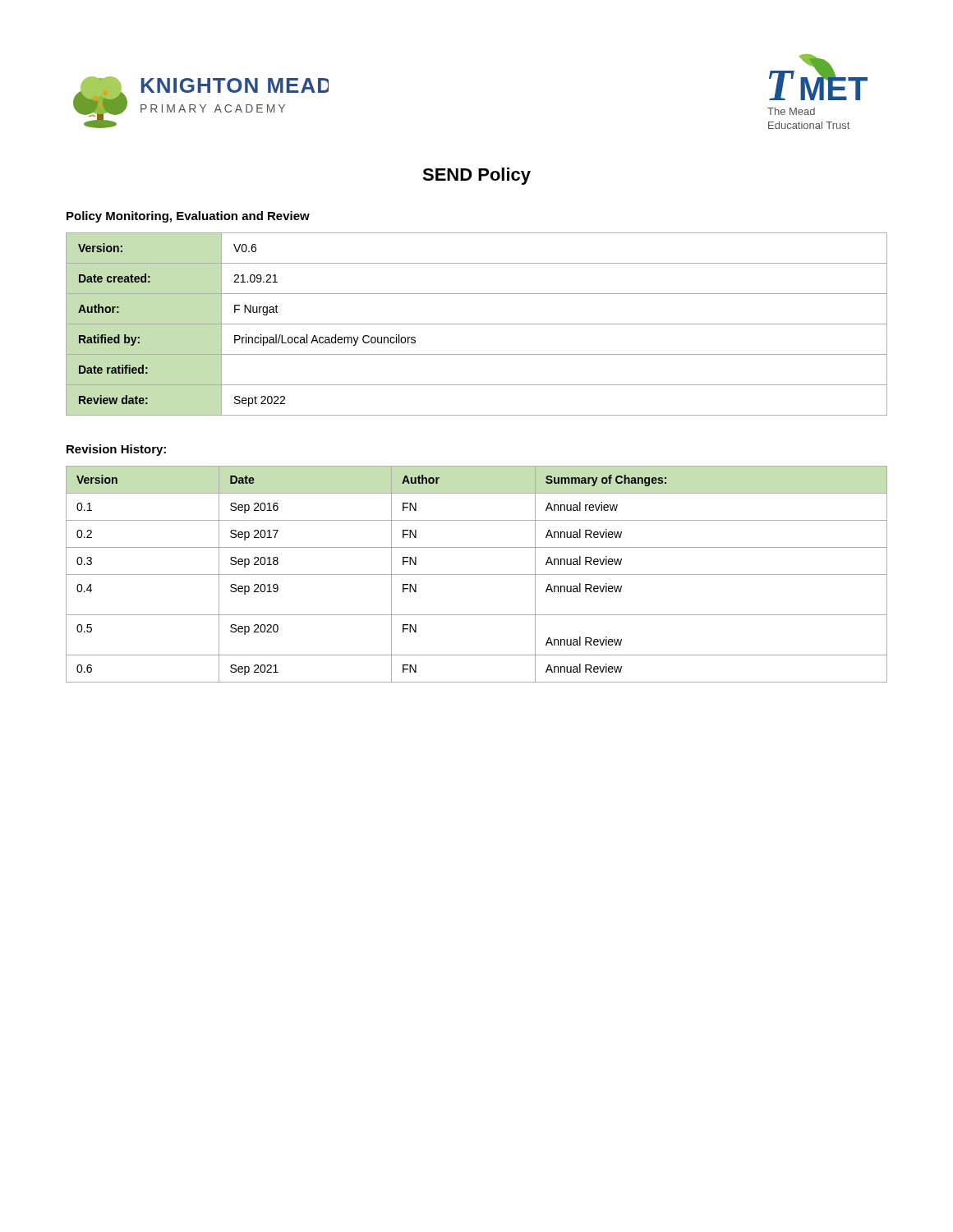Locate the section header that reads "Policy Monitoring, Evaluation"

click(x=188, y=216)
